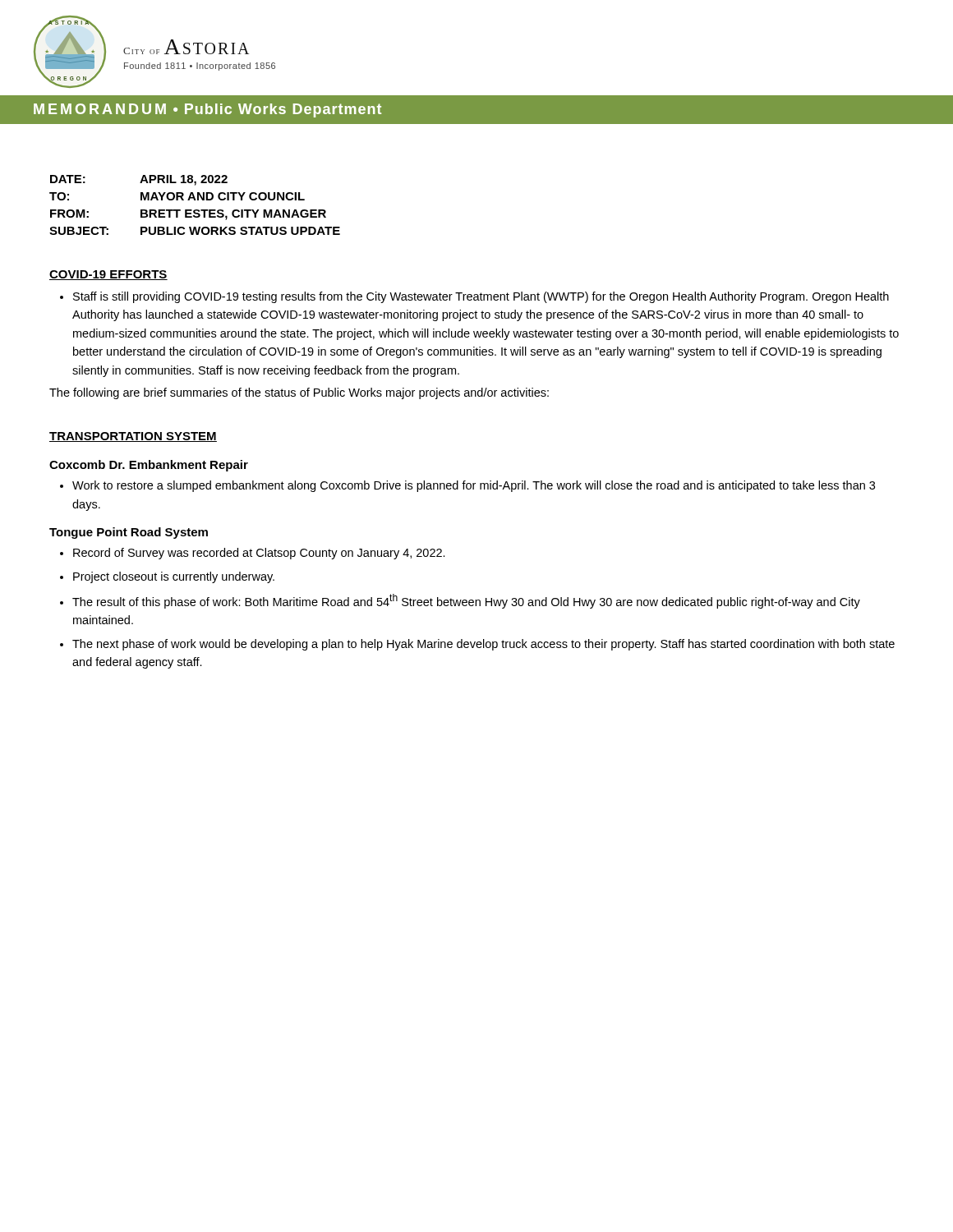The image size is (953, 1232).
Task: Find the block on this page that starts "Work to restore"
Action: coord(474,495)
